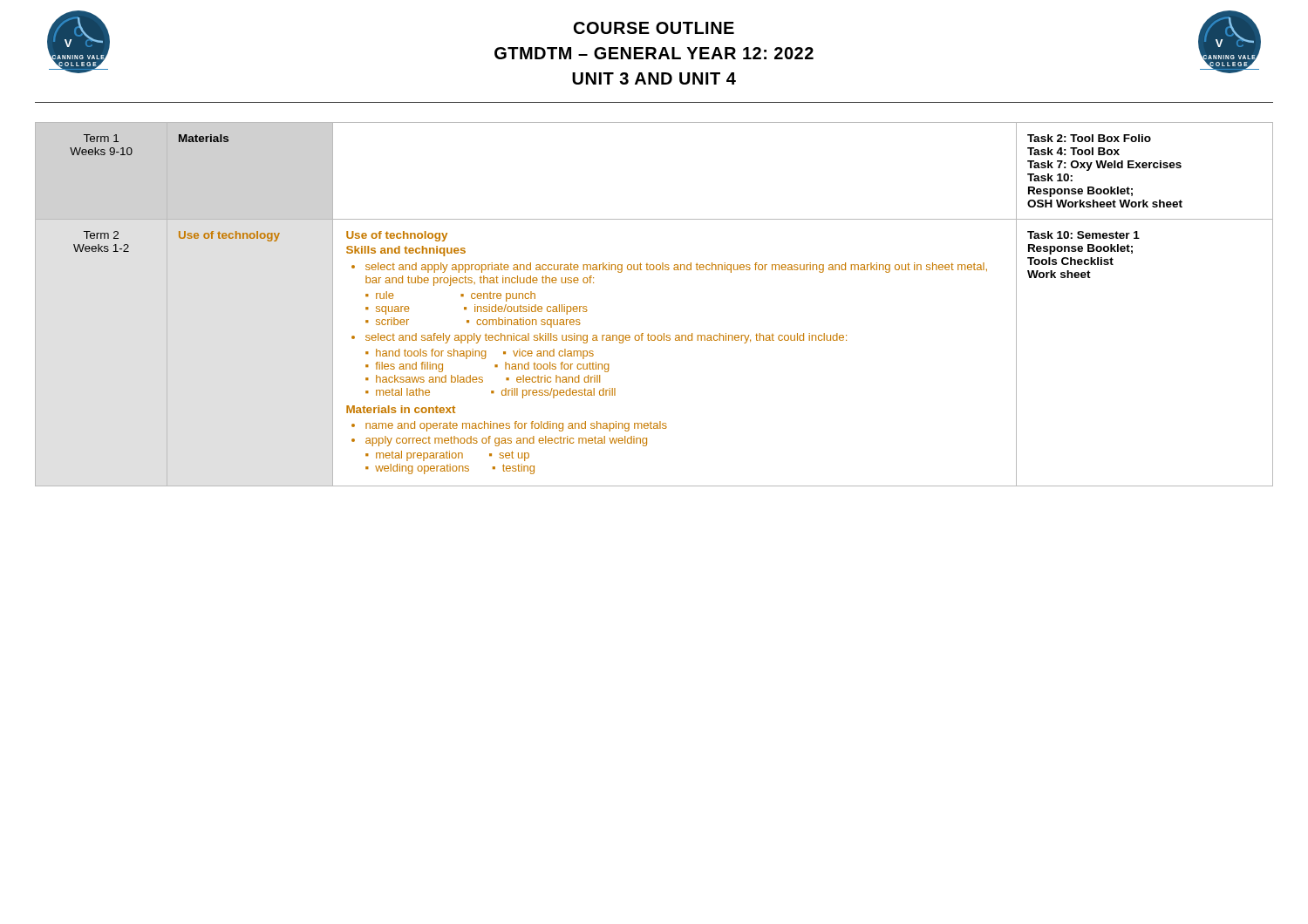Locate the title that opens with "COURSE OUTLINE GTMDTM –"
Screen dimensions: 924x1308
[x=654, y=53]
